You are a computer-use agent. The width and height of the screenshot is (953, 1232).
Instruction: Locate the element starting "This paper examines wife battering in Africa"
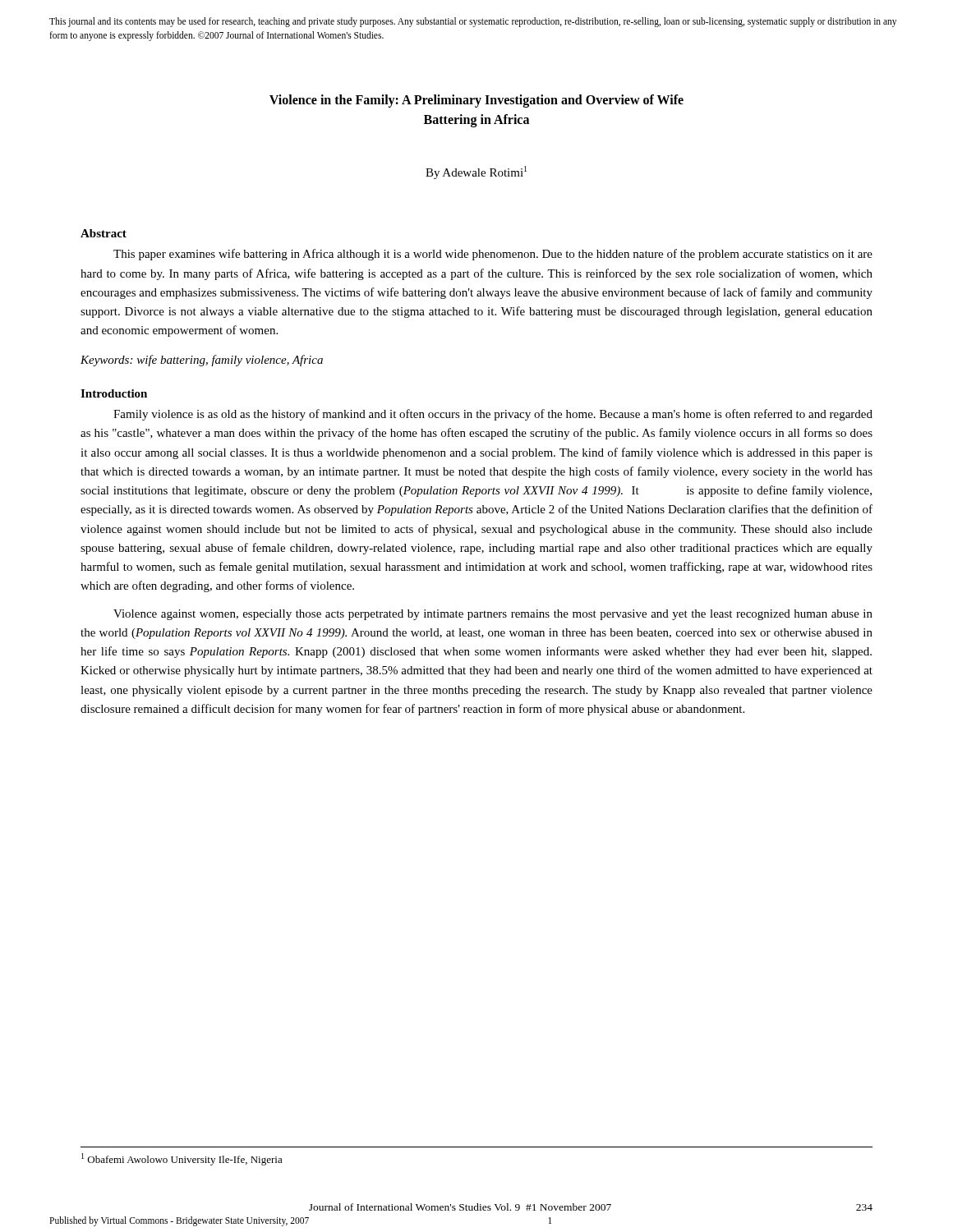(476, 292)
